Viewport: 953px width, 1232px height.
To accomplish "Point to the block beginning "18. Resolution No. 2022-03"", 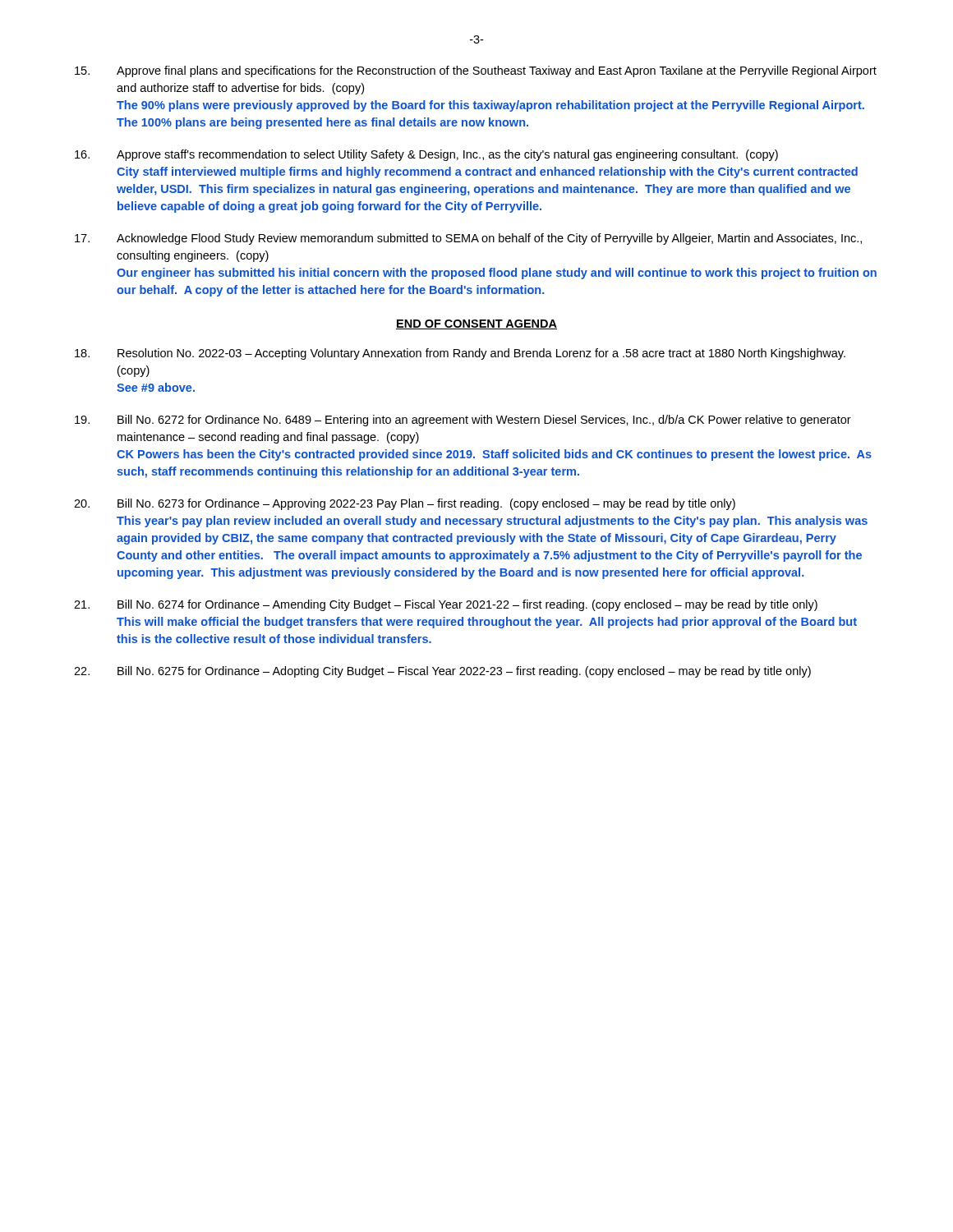I will tap(460, 354).
